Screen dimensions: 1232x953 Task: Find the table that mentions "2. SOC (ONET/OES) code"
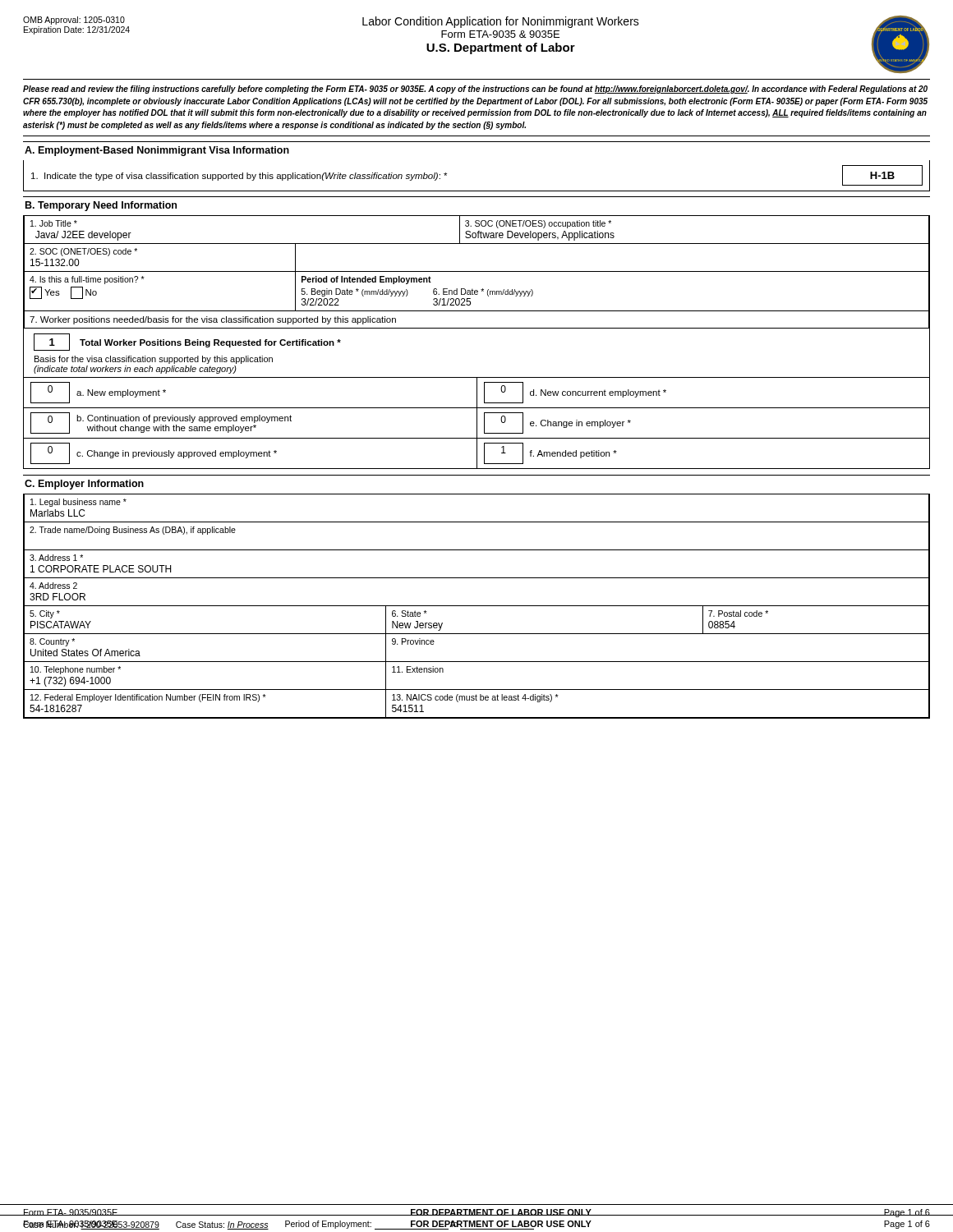tap(476, 342)
